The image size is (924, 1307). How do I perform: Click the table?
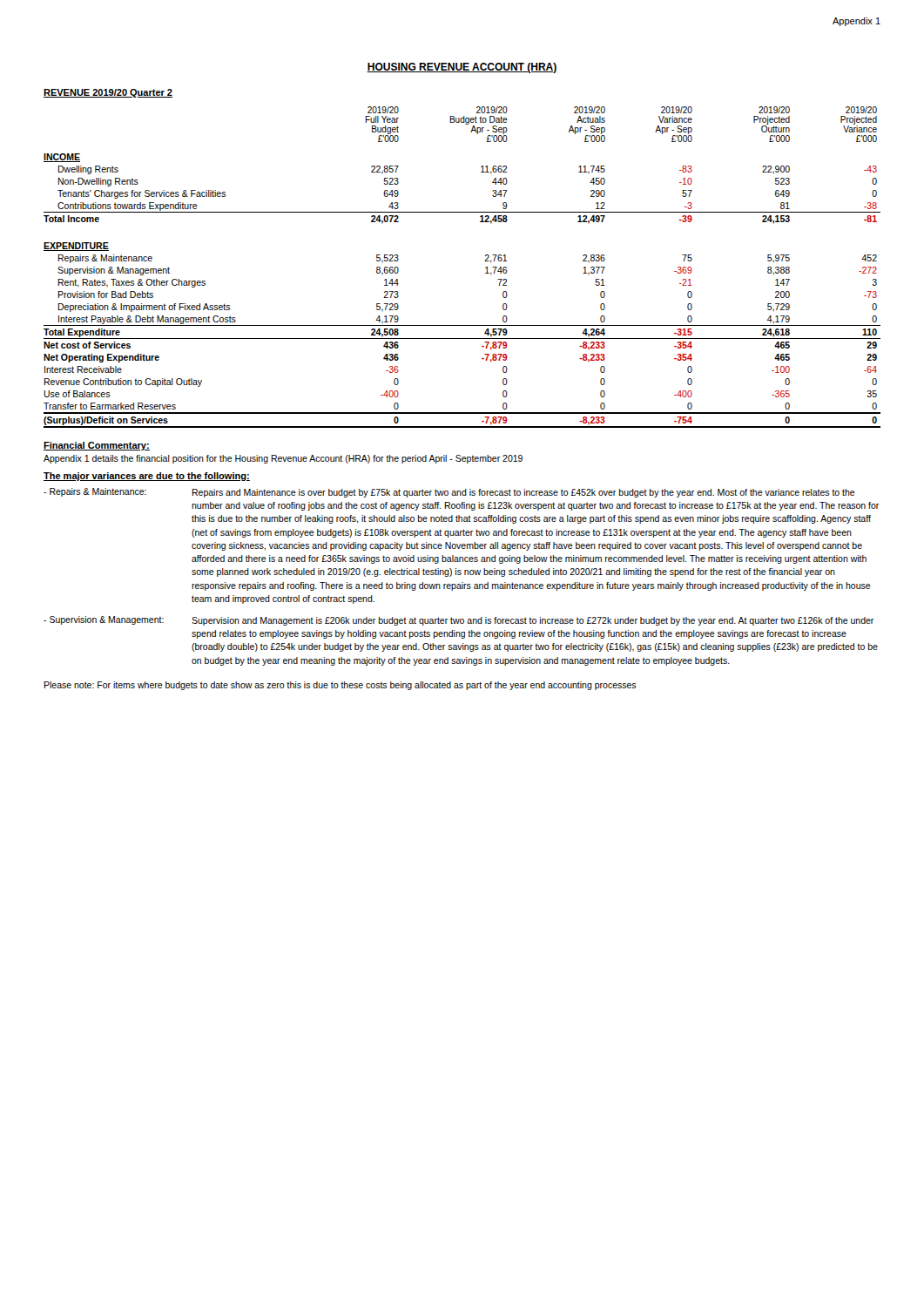(x=462, y=266)
